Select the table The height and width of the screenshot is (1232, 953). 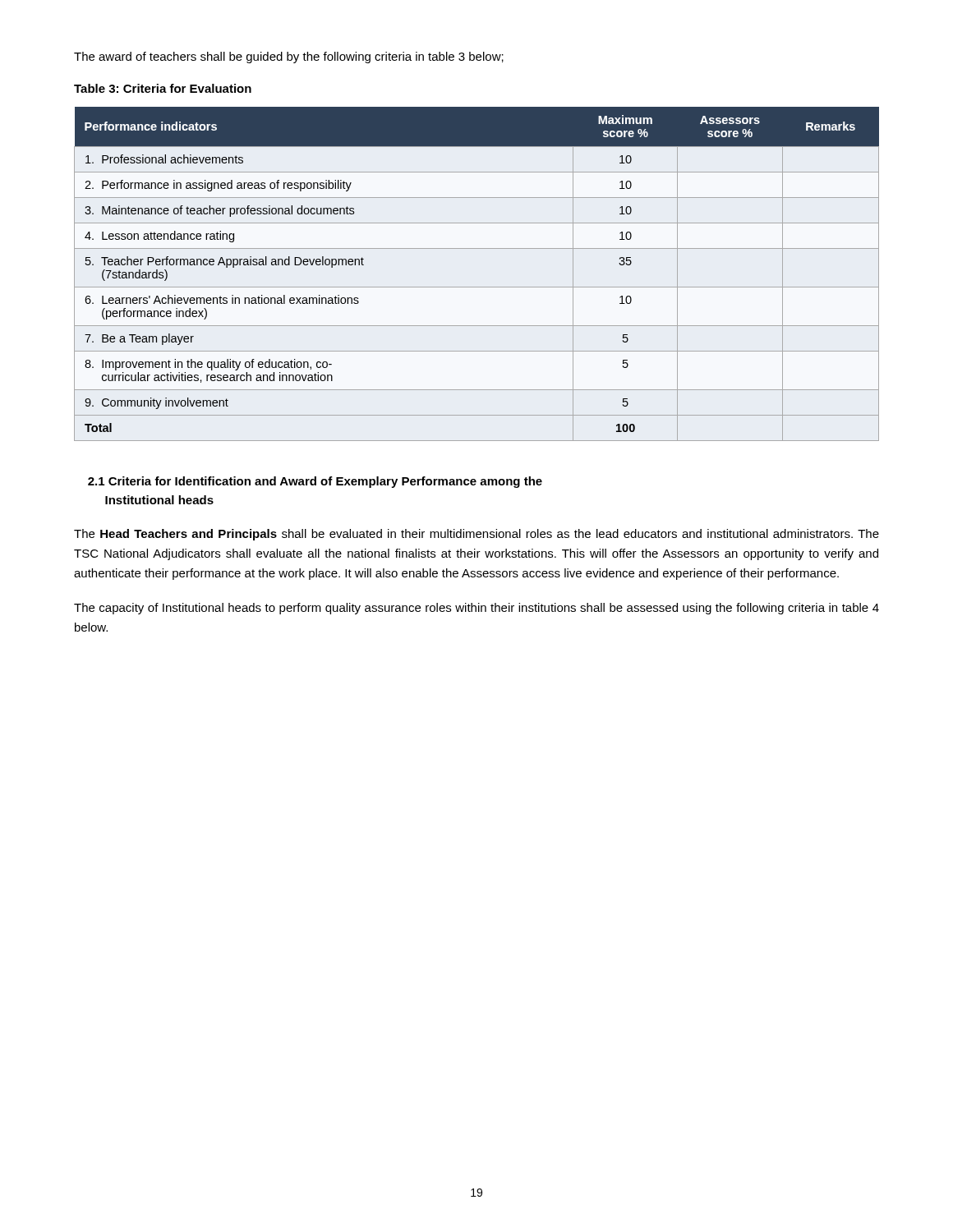[x=476, y=274]
